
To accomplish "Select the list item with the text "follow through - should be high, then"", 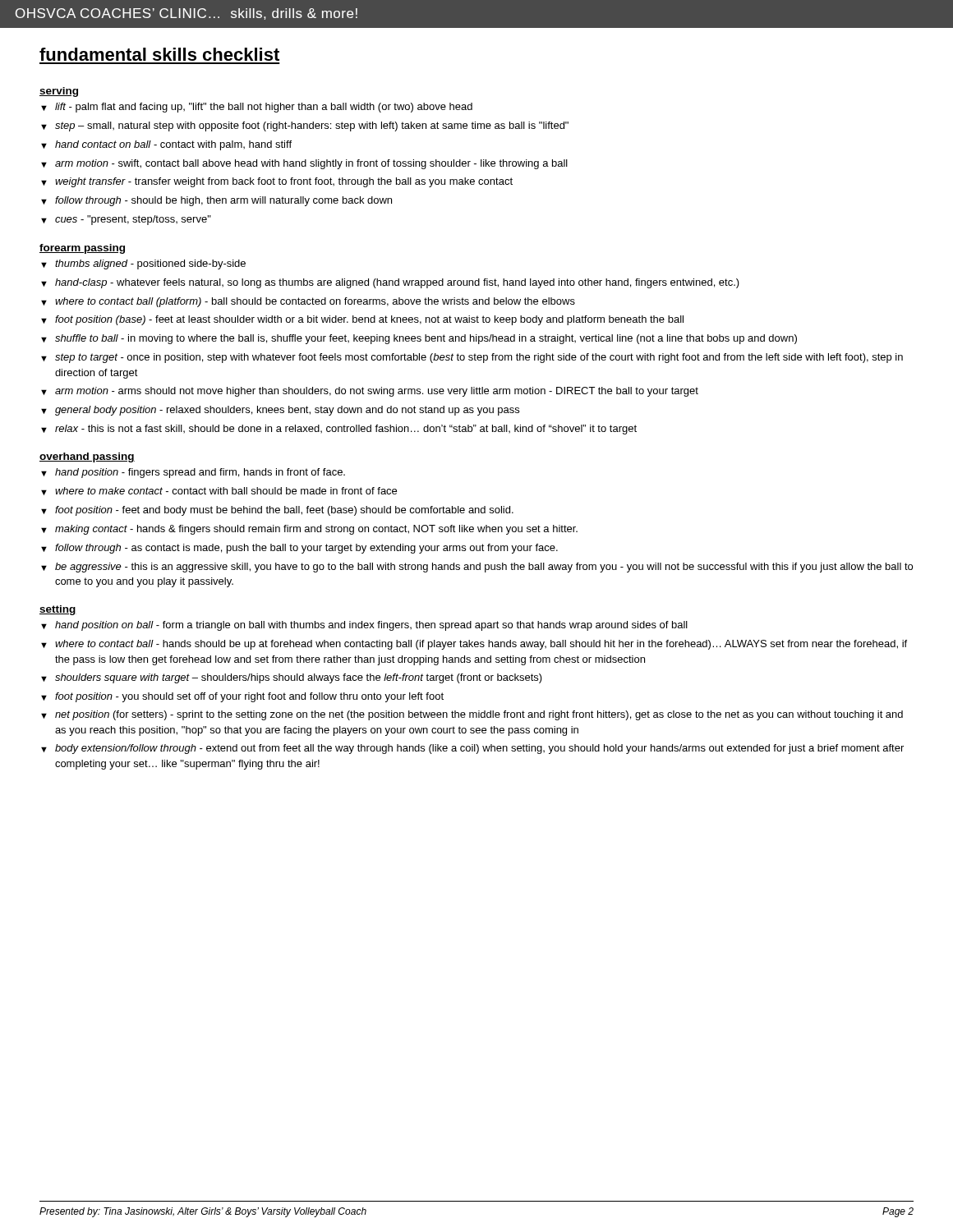I will point(216,201).
